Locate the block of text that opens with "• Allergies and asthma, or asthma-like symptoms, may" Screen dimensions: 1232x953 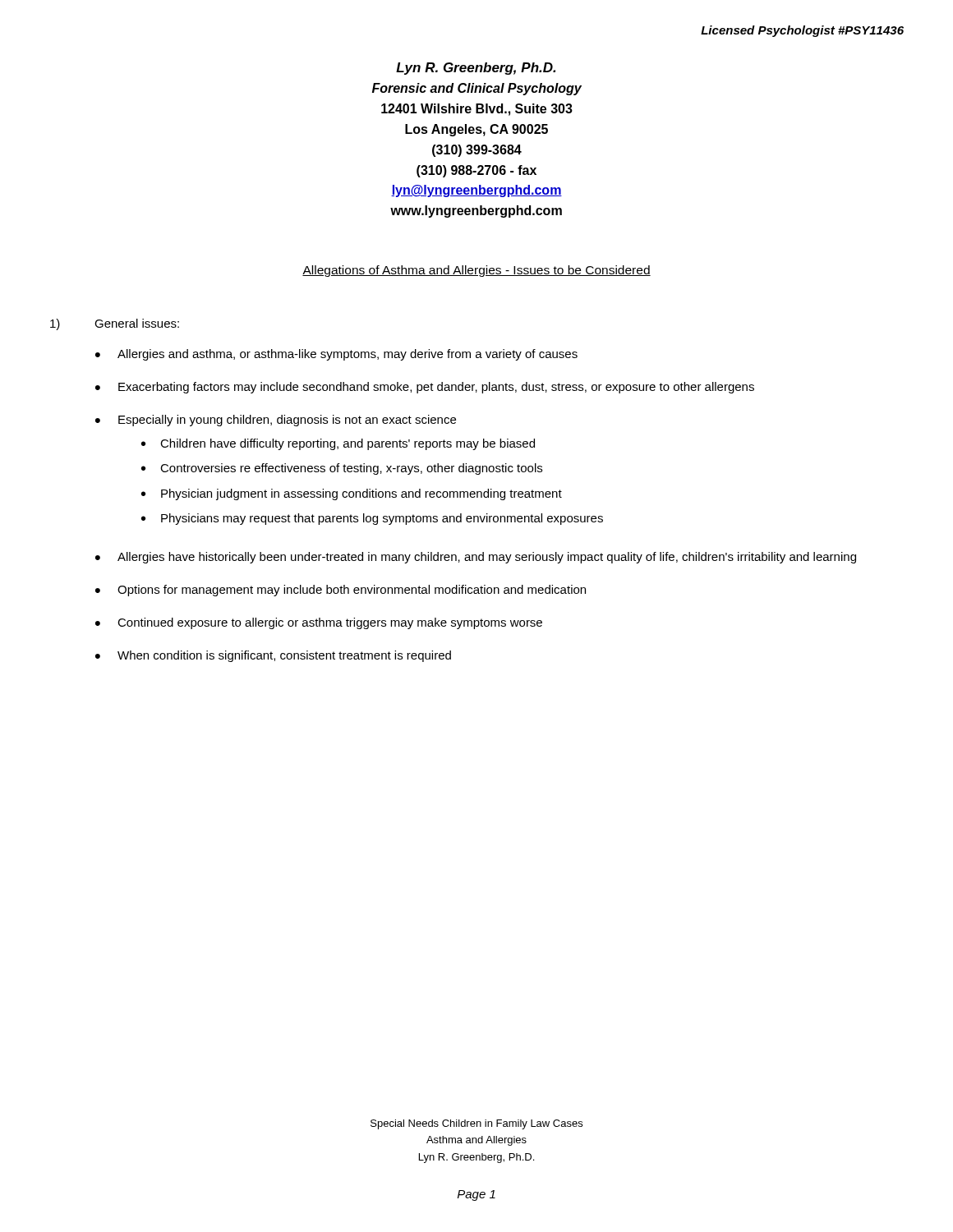[x=336, y=355]
